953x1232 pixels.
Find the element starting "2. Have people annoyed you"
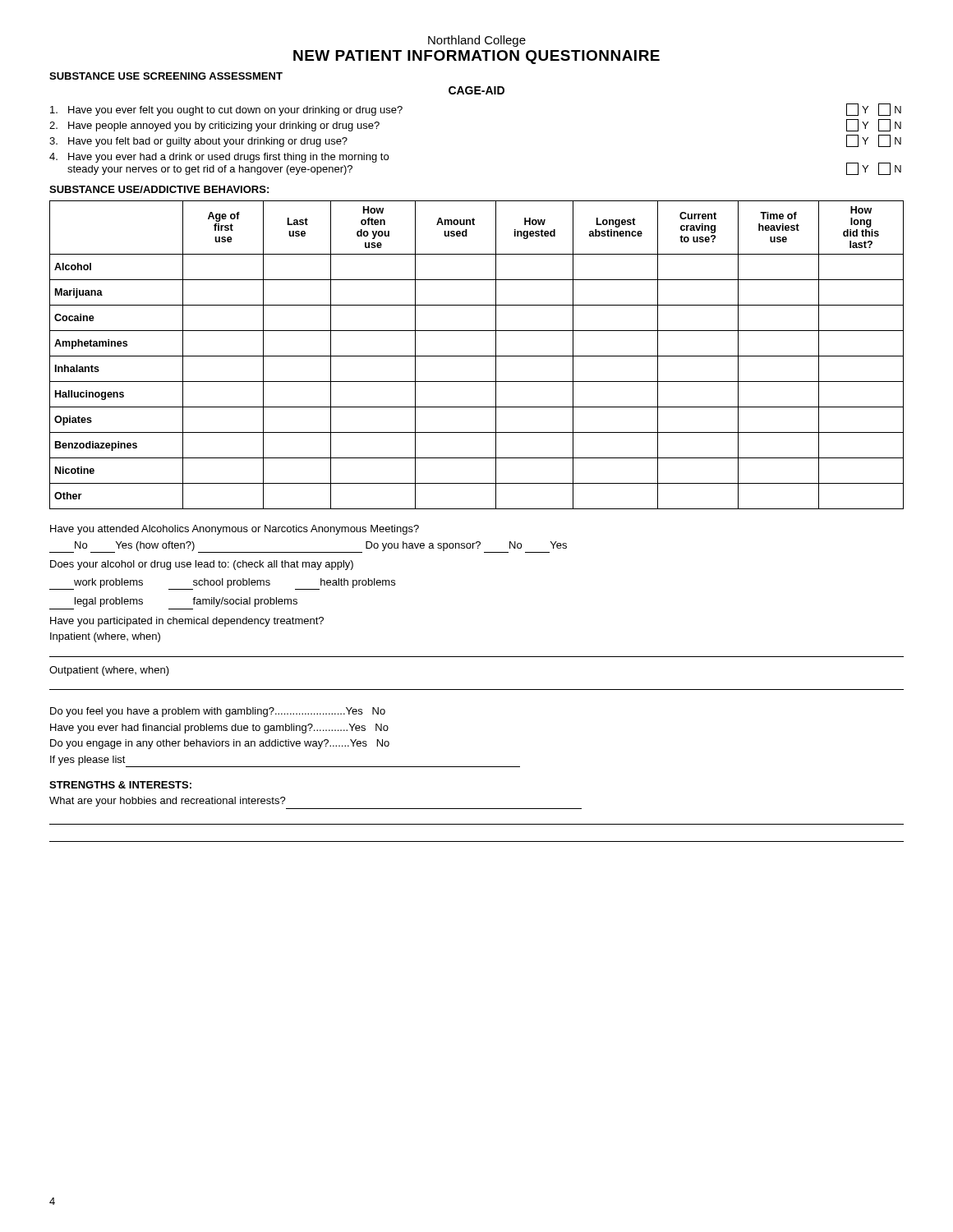[216, 125]
